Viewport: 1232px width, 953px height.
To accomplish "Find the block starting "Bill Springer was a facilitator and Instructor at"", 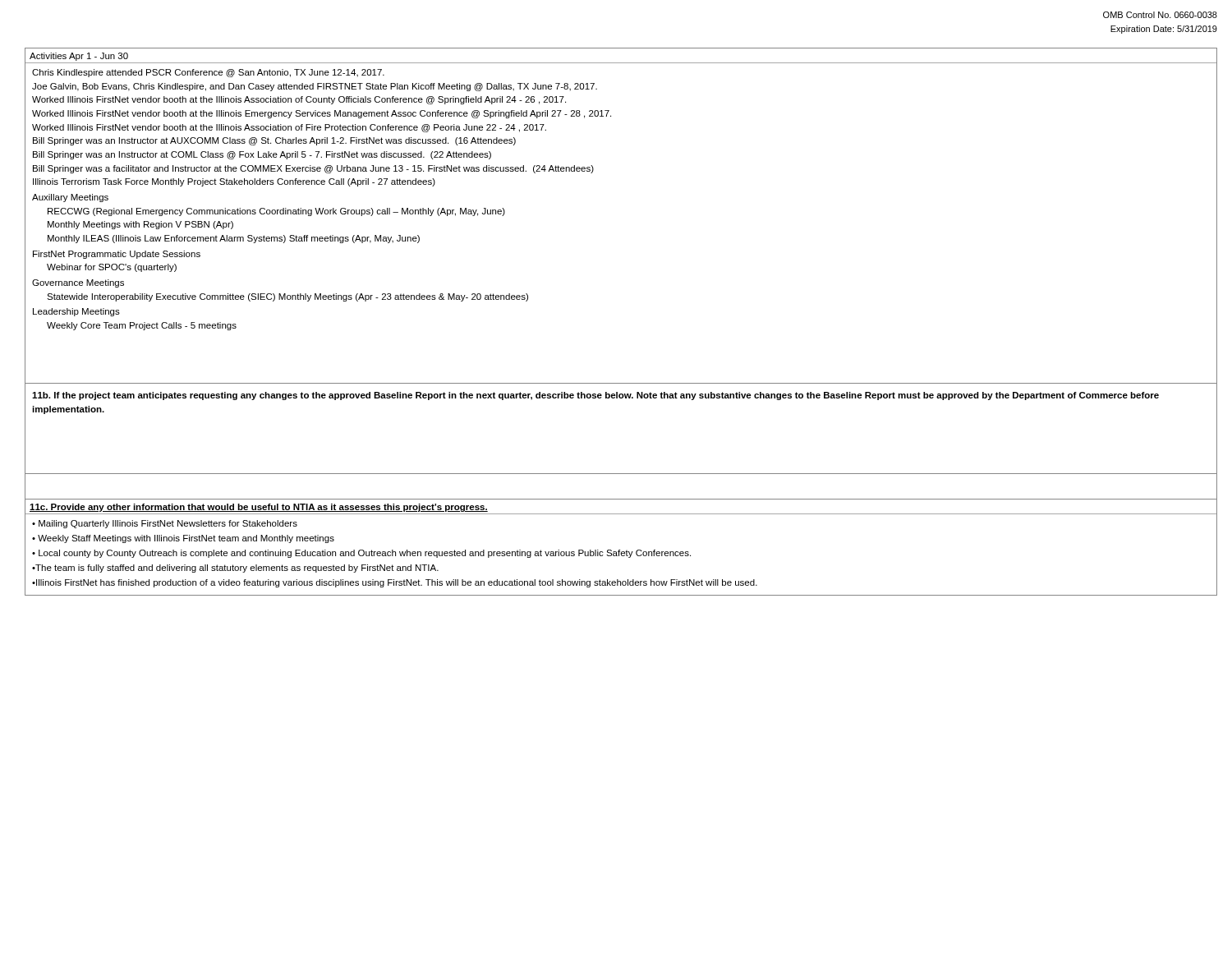I will (x=313, y=168).
